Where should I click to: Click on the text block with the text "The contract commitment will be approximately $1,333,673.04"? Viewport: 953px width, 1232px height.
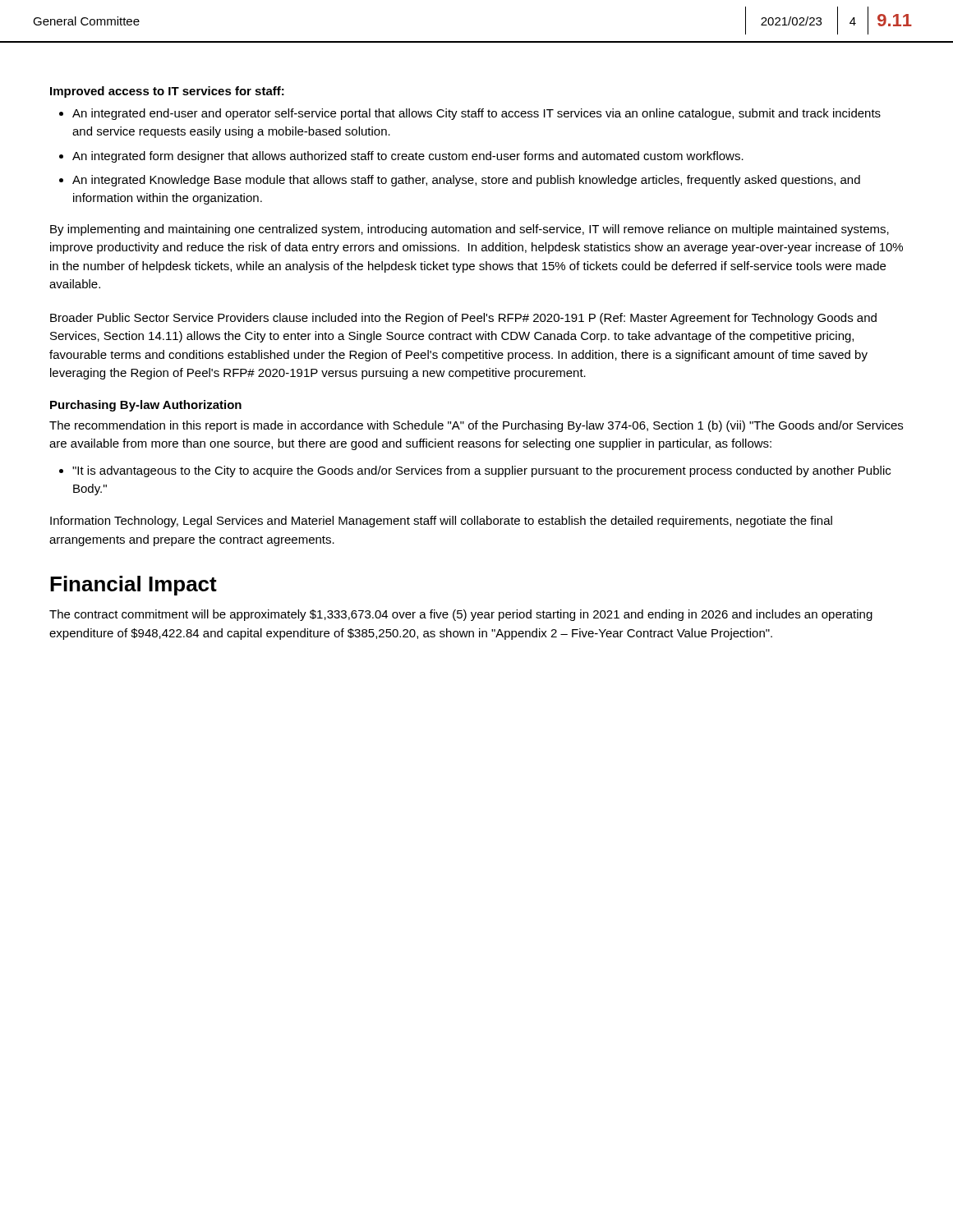pyautogui.click(x=461, y=623)
